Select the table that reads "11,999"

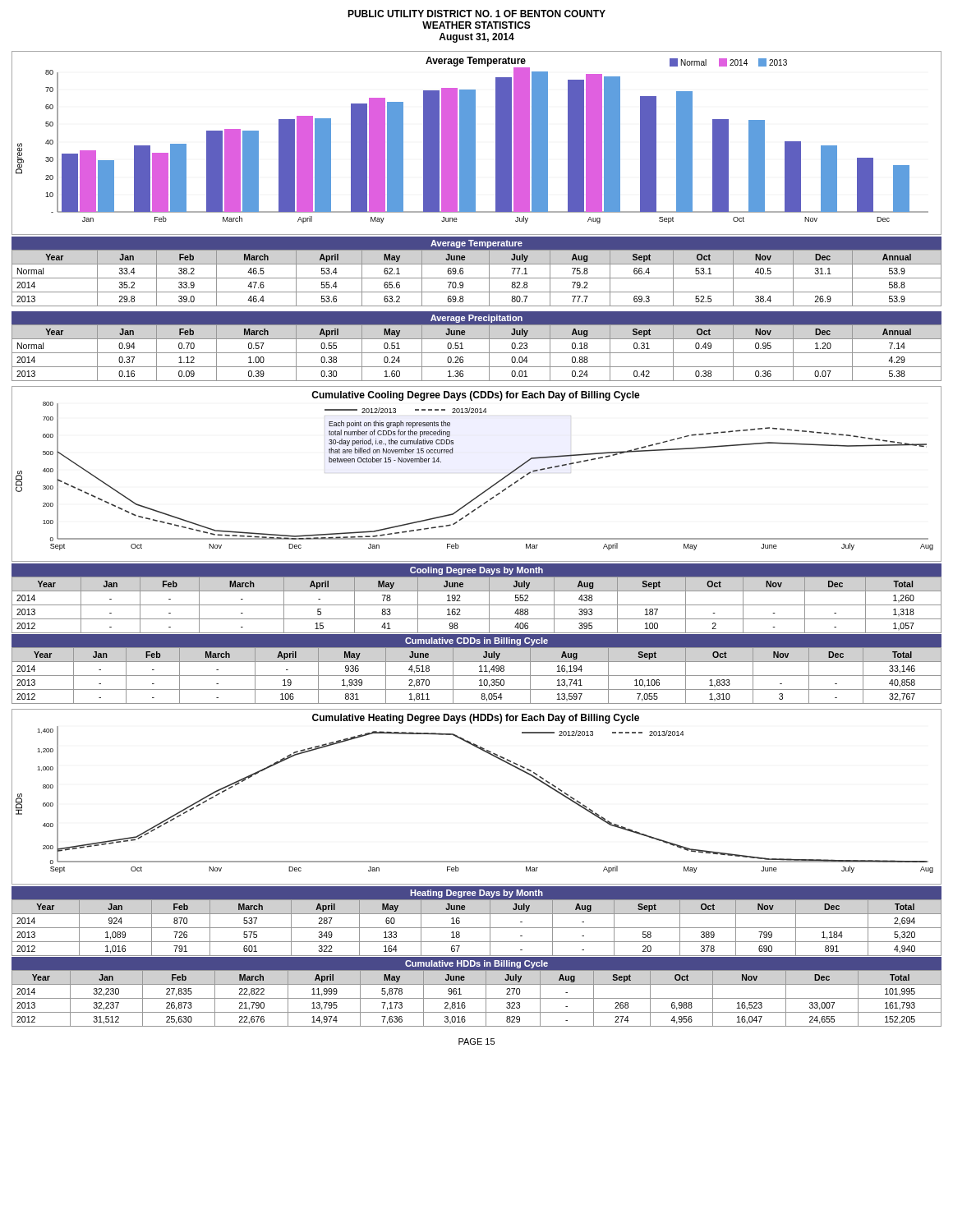pyautogui.click(x=476, y=992)
